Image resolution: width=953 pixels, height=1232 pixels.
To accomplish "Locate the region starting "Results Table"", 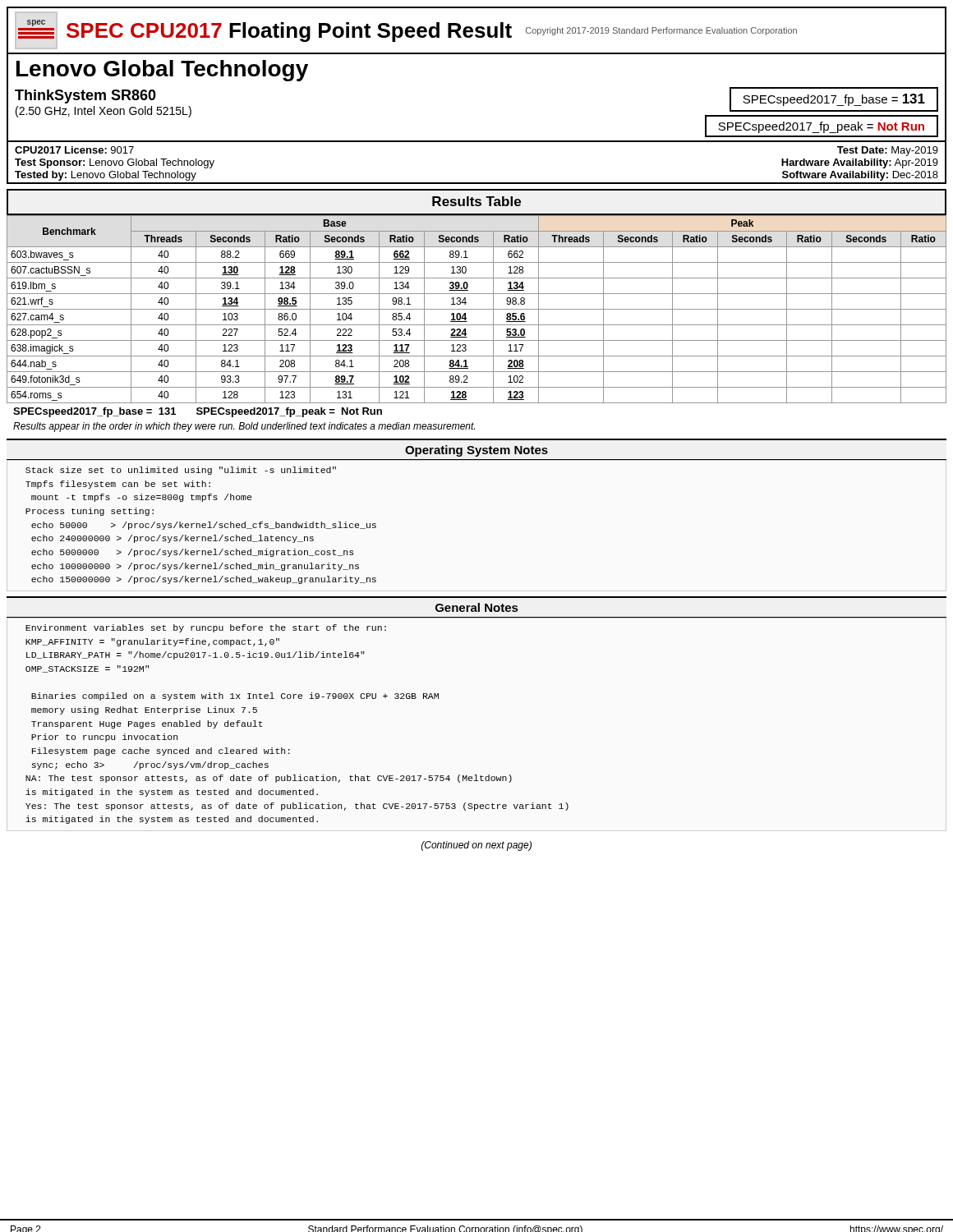I will tap(476, 202).
